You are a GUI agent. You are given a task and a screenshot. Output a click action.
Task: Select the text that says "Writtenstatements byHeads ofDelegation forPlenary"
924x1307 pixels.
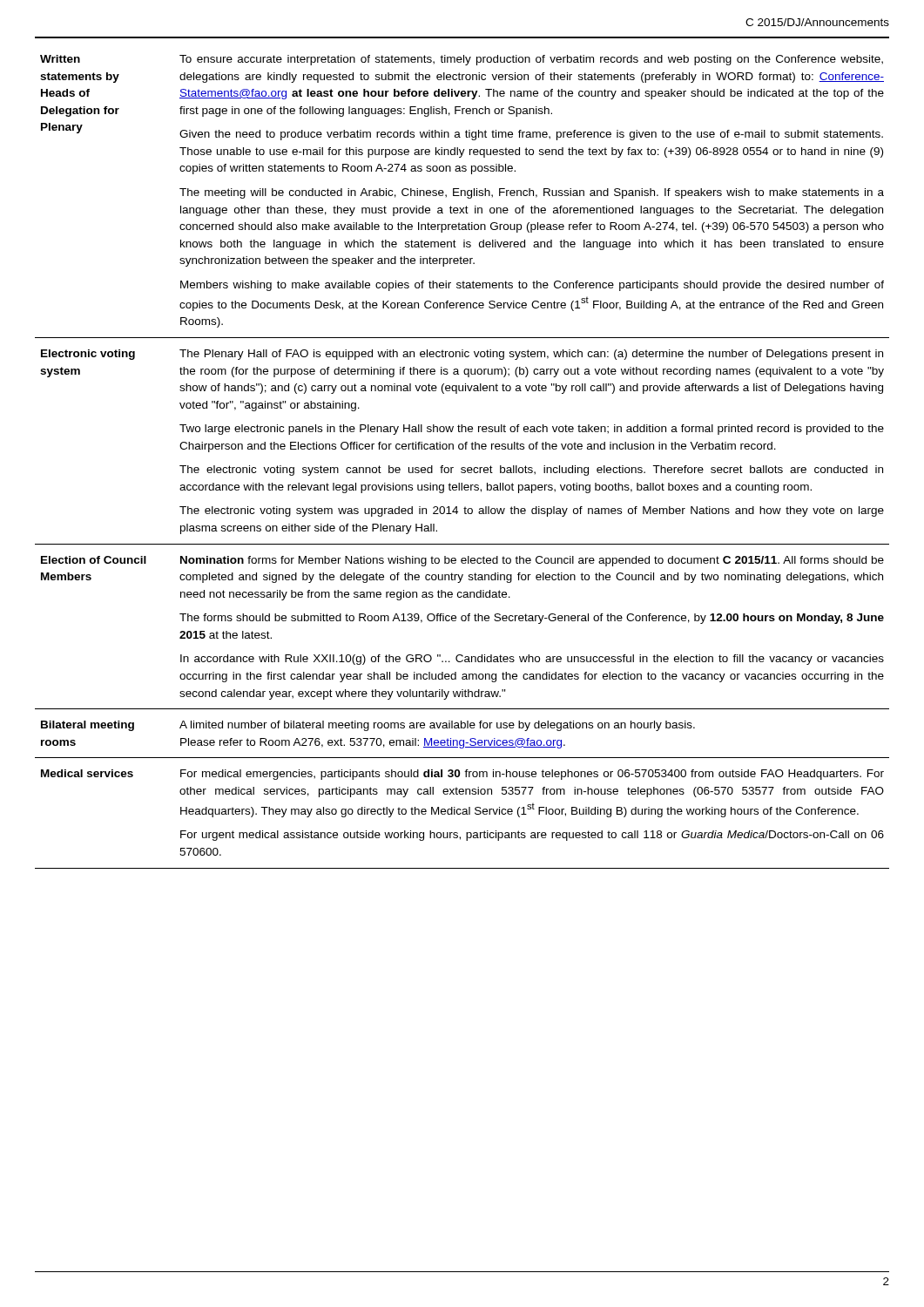tap(80, 93)
